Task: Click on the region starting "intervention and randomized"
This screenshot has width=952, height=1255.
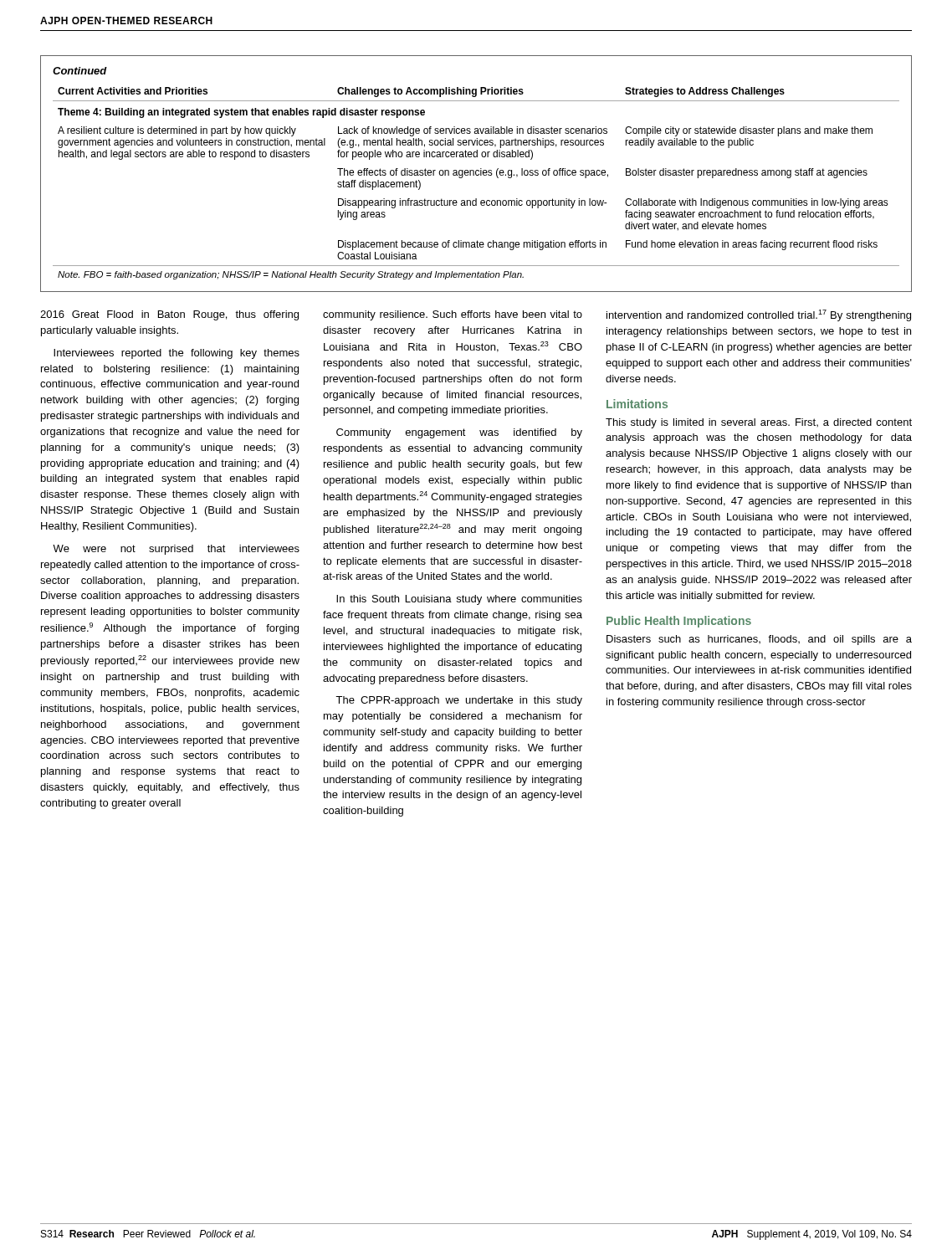Action: [x=759, y=347]
